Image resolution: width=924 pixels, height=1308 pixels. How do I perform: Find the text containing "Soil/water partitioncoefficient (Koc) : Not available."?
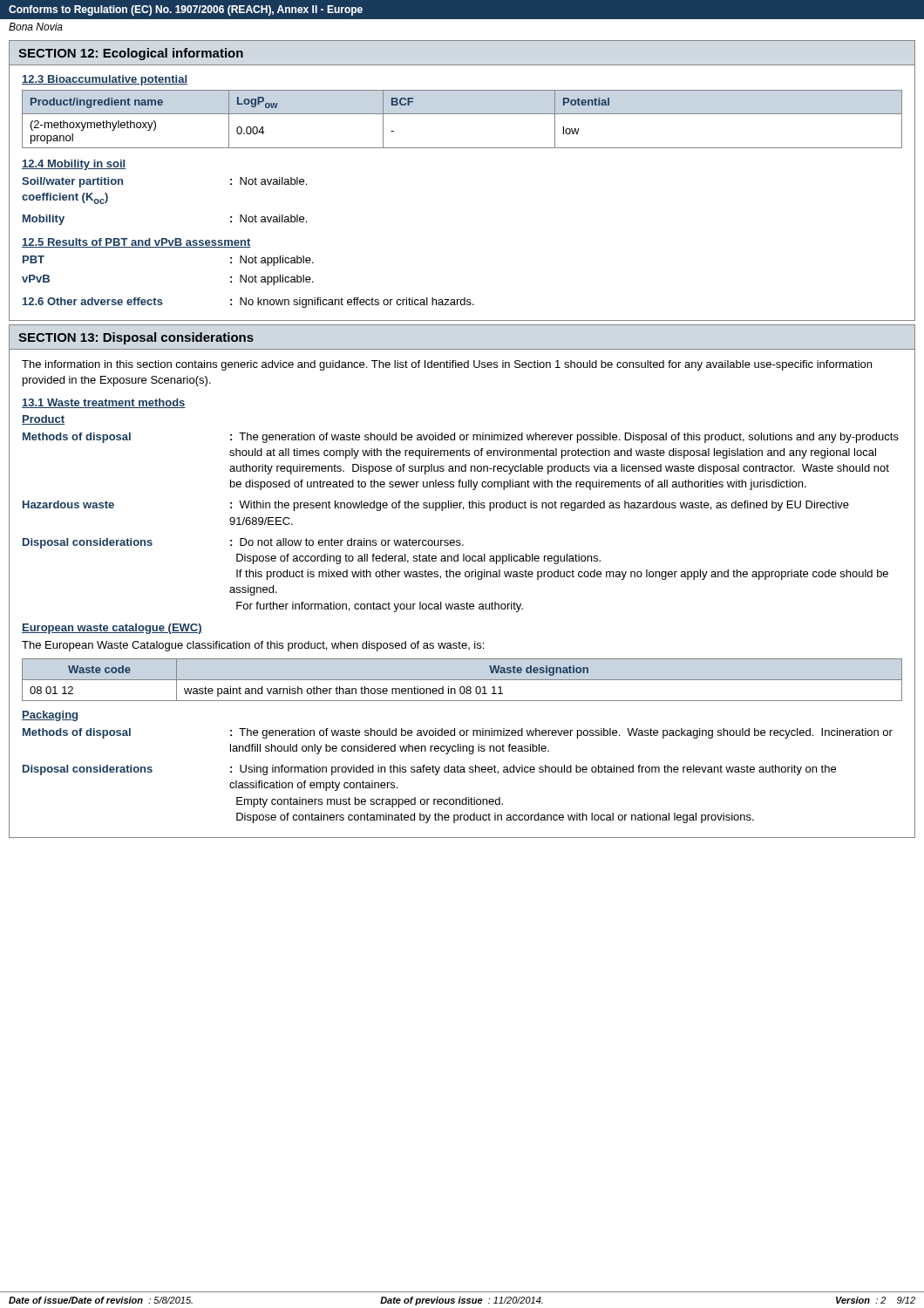click(x=73, y=182)
